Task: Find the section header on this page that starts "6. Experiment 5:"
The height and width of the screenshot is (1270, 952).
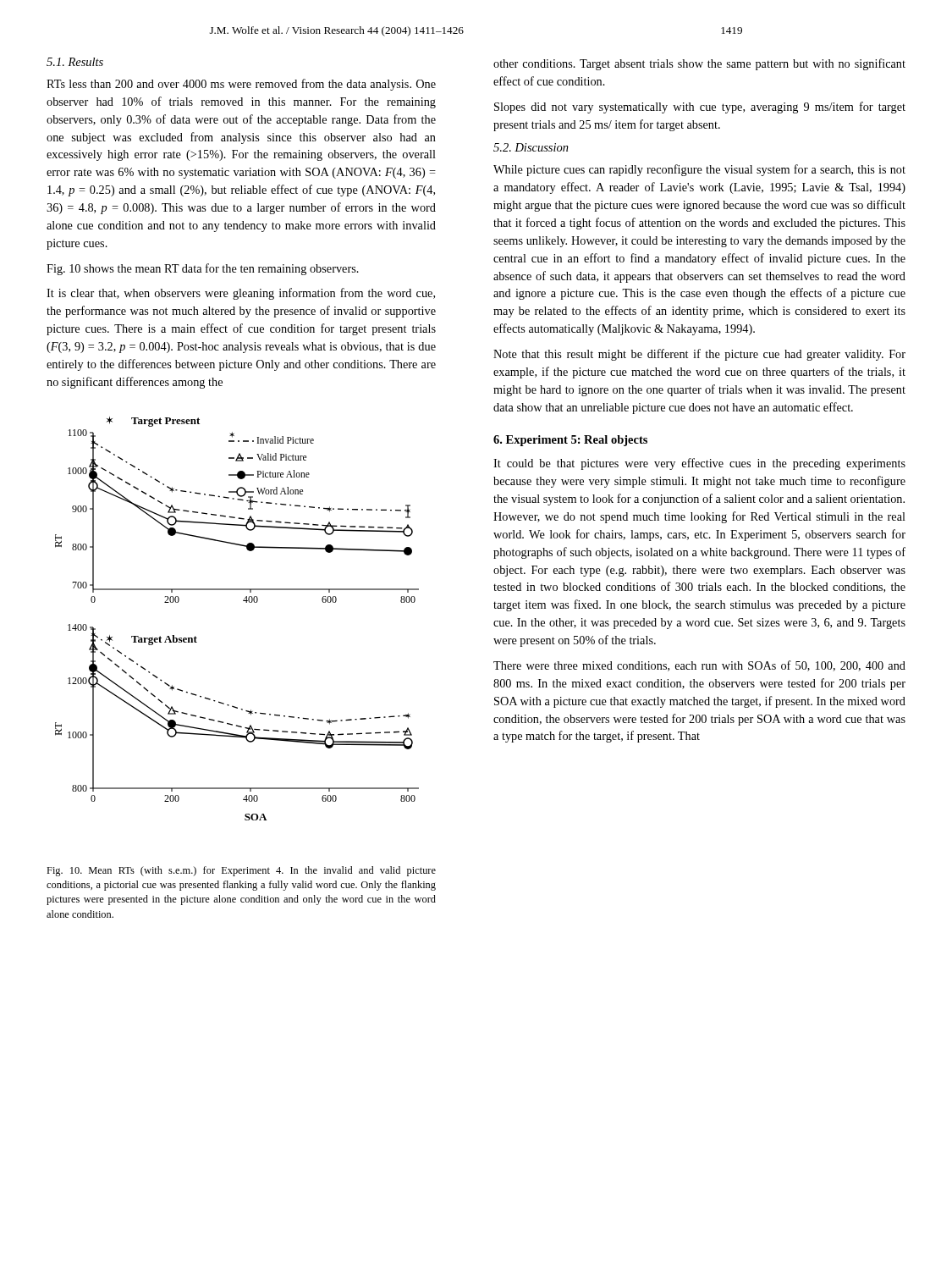Action: click(x=571, y=440)
